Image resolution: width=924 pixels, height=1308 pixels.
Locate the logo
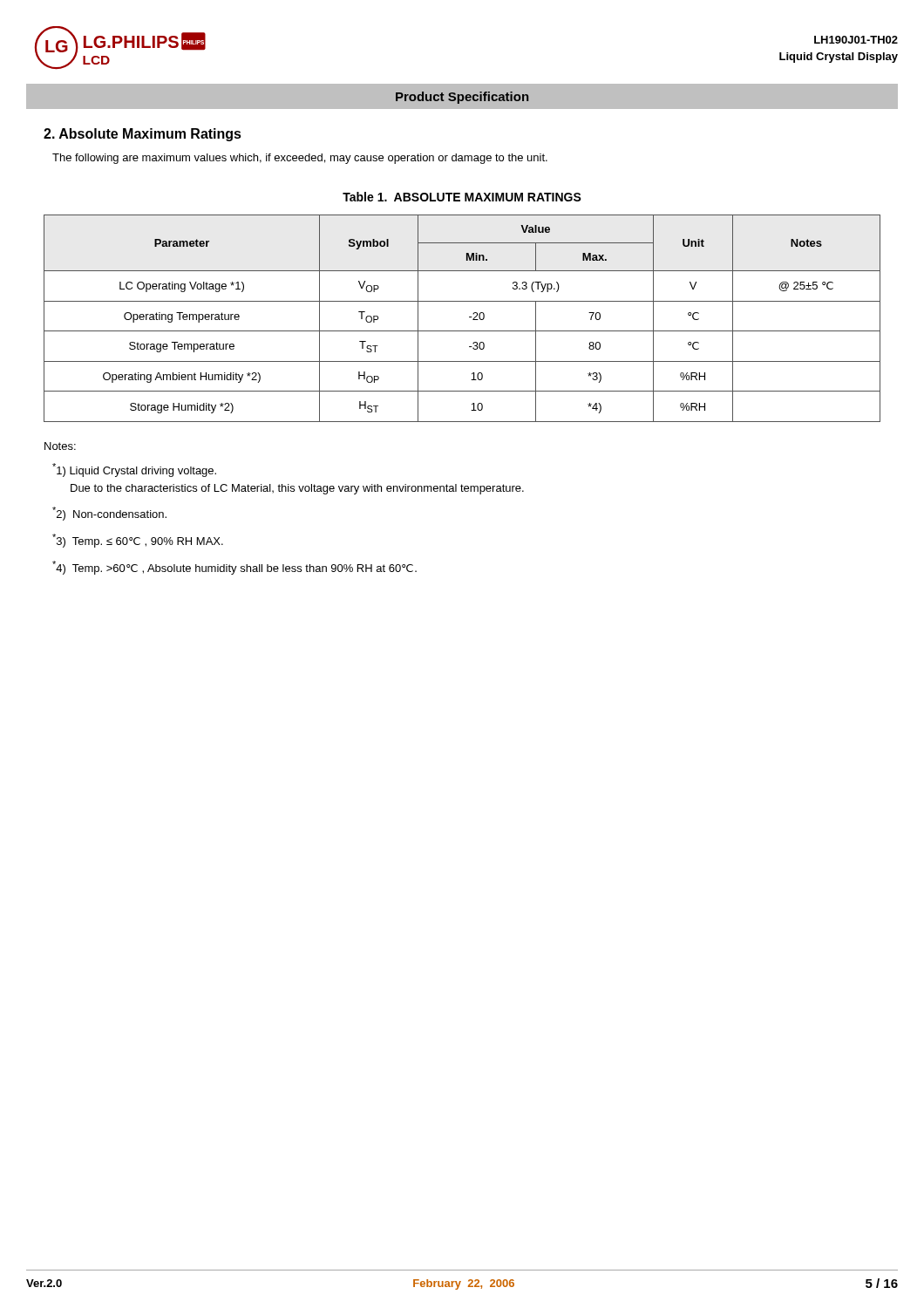pos(122,48)
